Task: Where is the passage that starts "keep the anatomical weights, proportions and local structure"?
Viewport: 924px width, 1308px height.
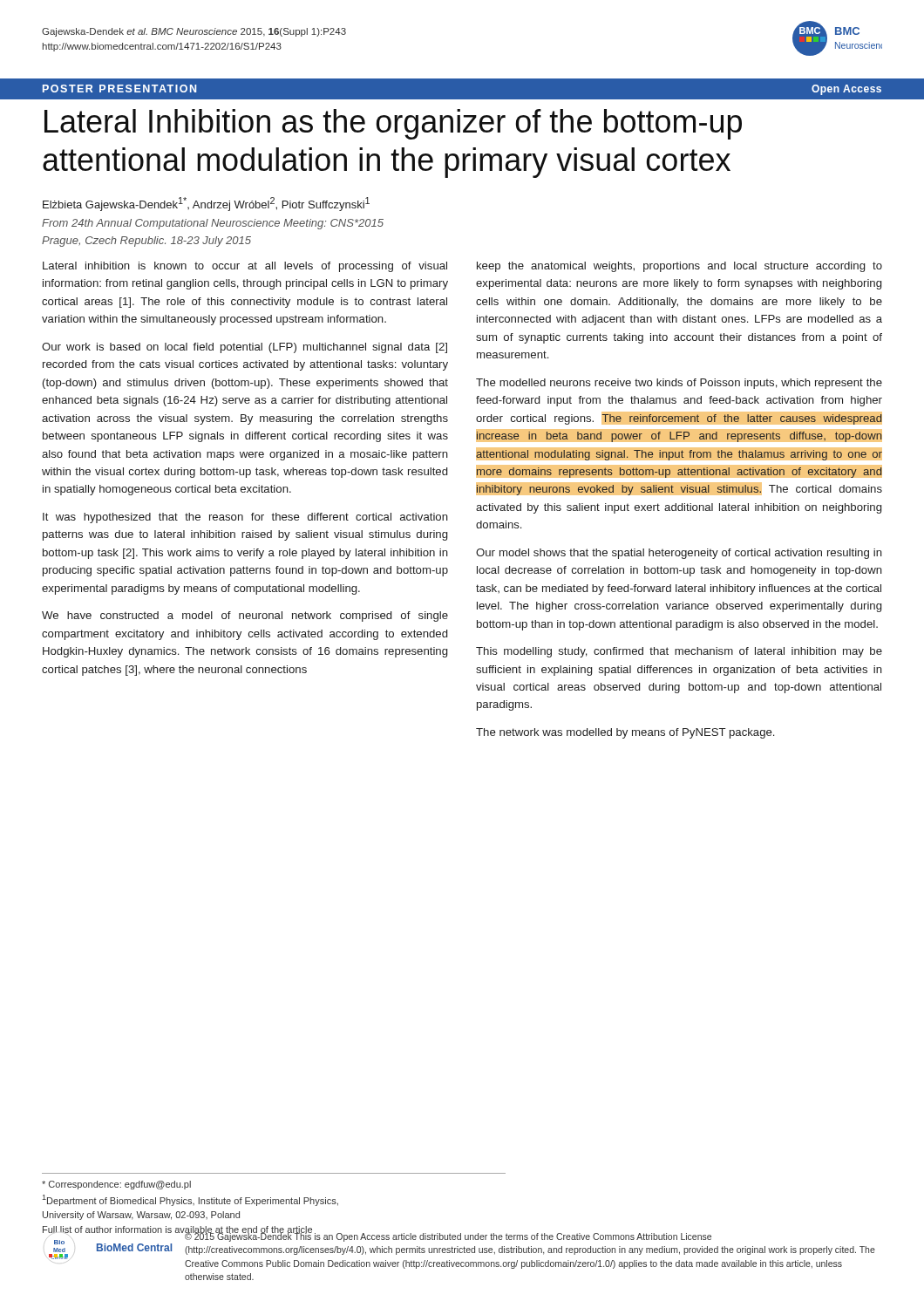Action: coord(679,499)
